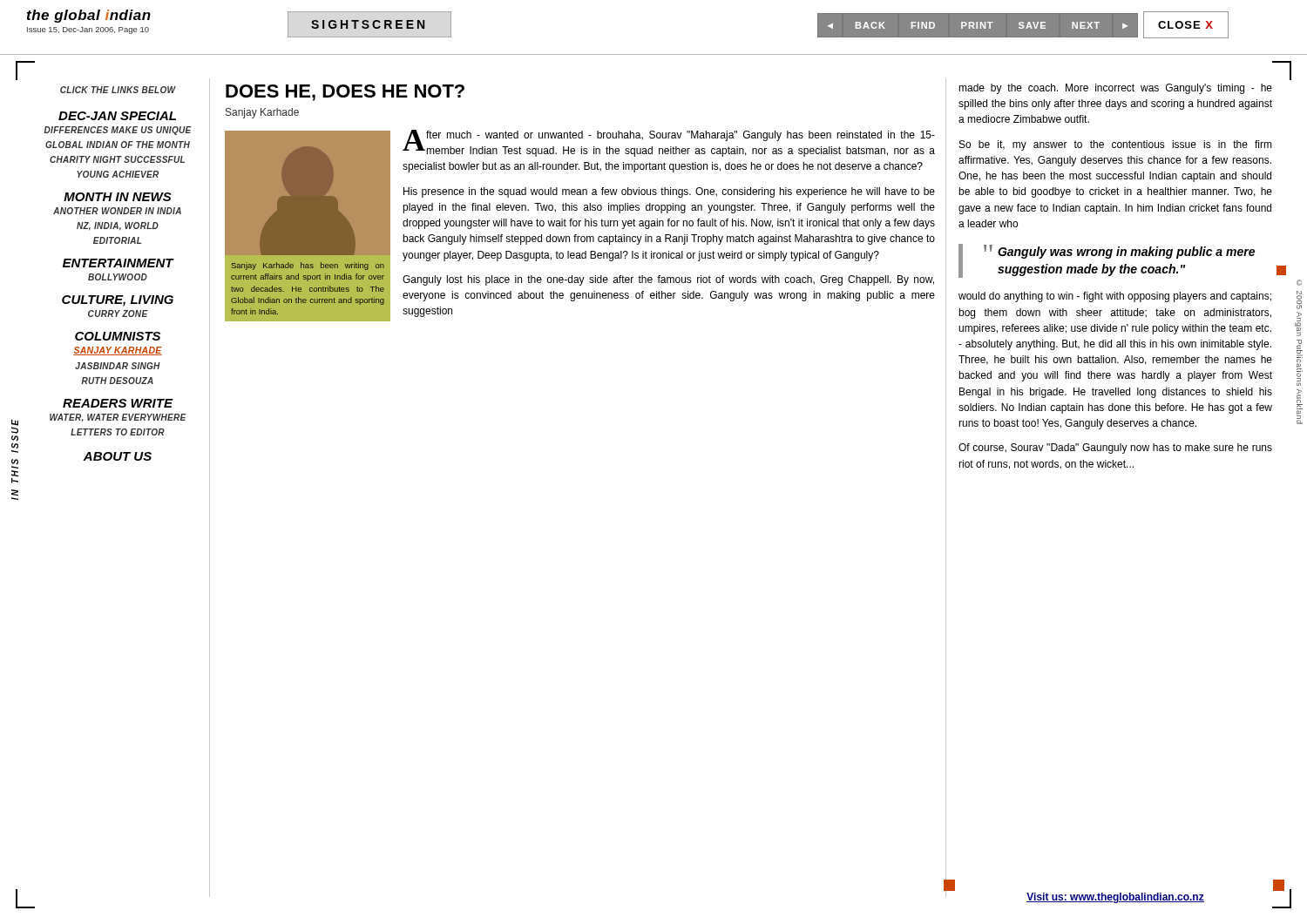Locate the title
This screenshot has height=924, width=1307.
click(x=345, y=91)
